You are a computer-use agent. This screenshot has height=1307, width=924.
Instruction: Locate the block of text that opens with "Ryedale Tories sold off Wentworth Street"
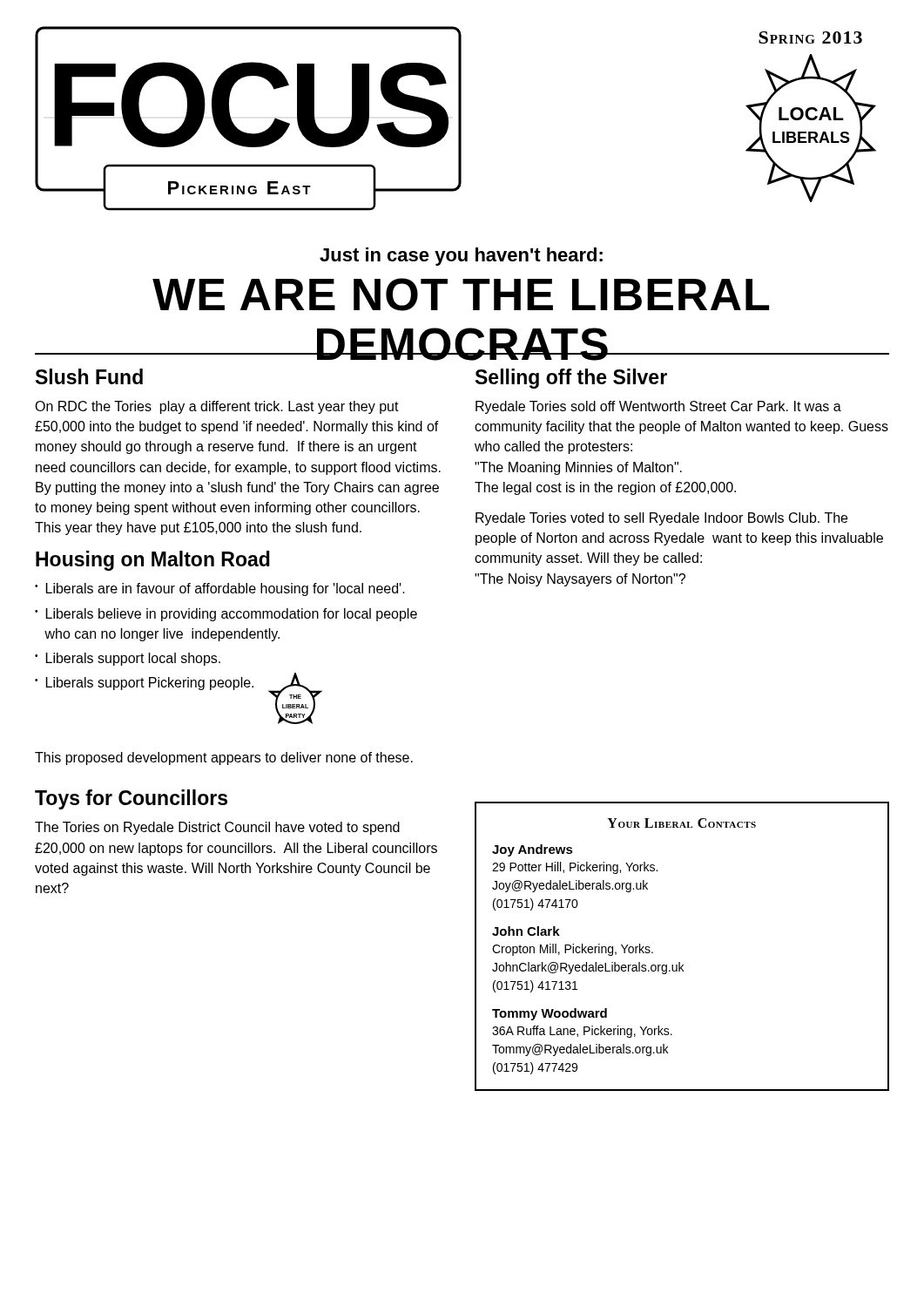pos(658,407)
